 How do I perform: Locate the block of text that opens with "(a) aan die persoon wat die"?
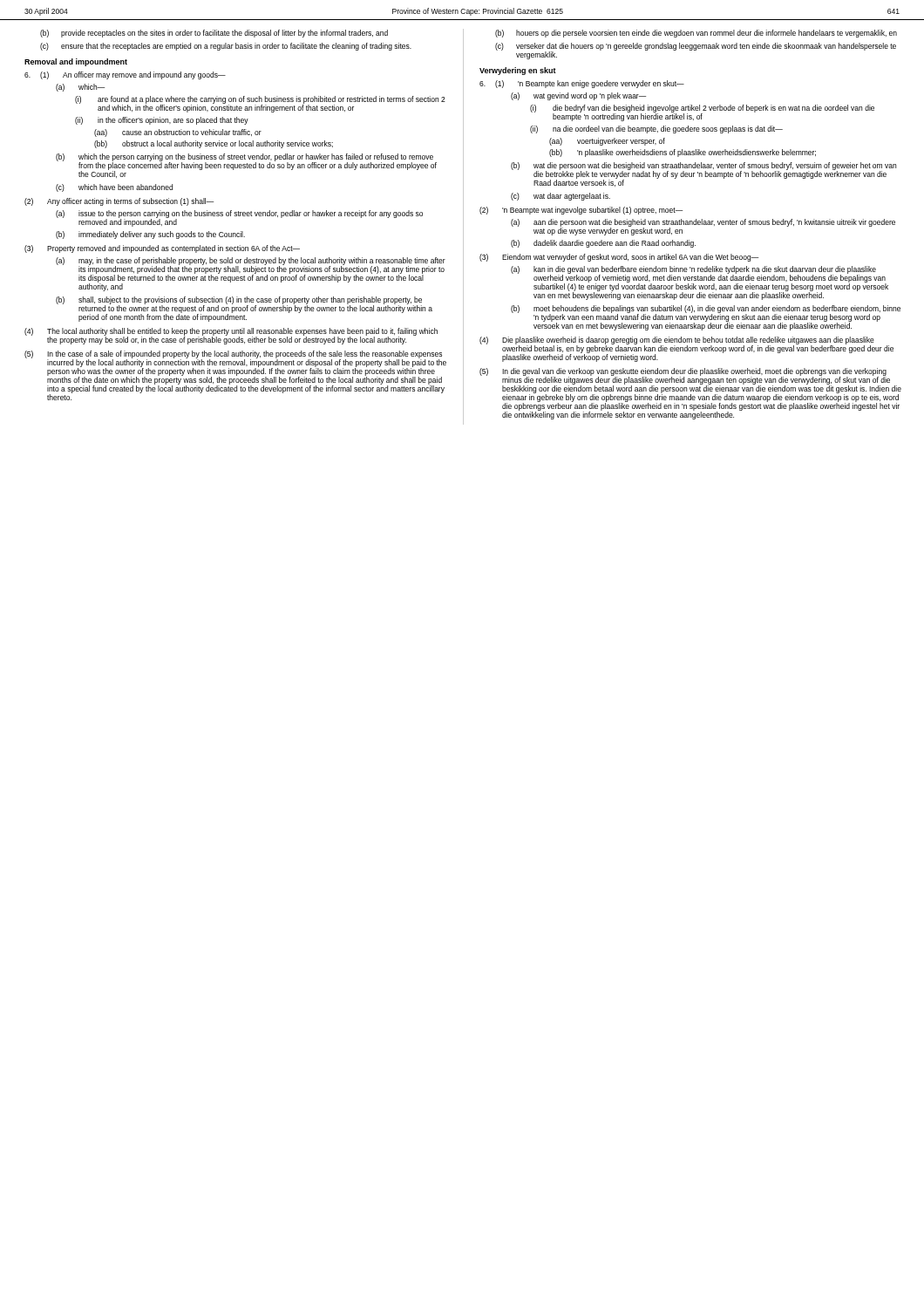pos(706,227)
